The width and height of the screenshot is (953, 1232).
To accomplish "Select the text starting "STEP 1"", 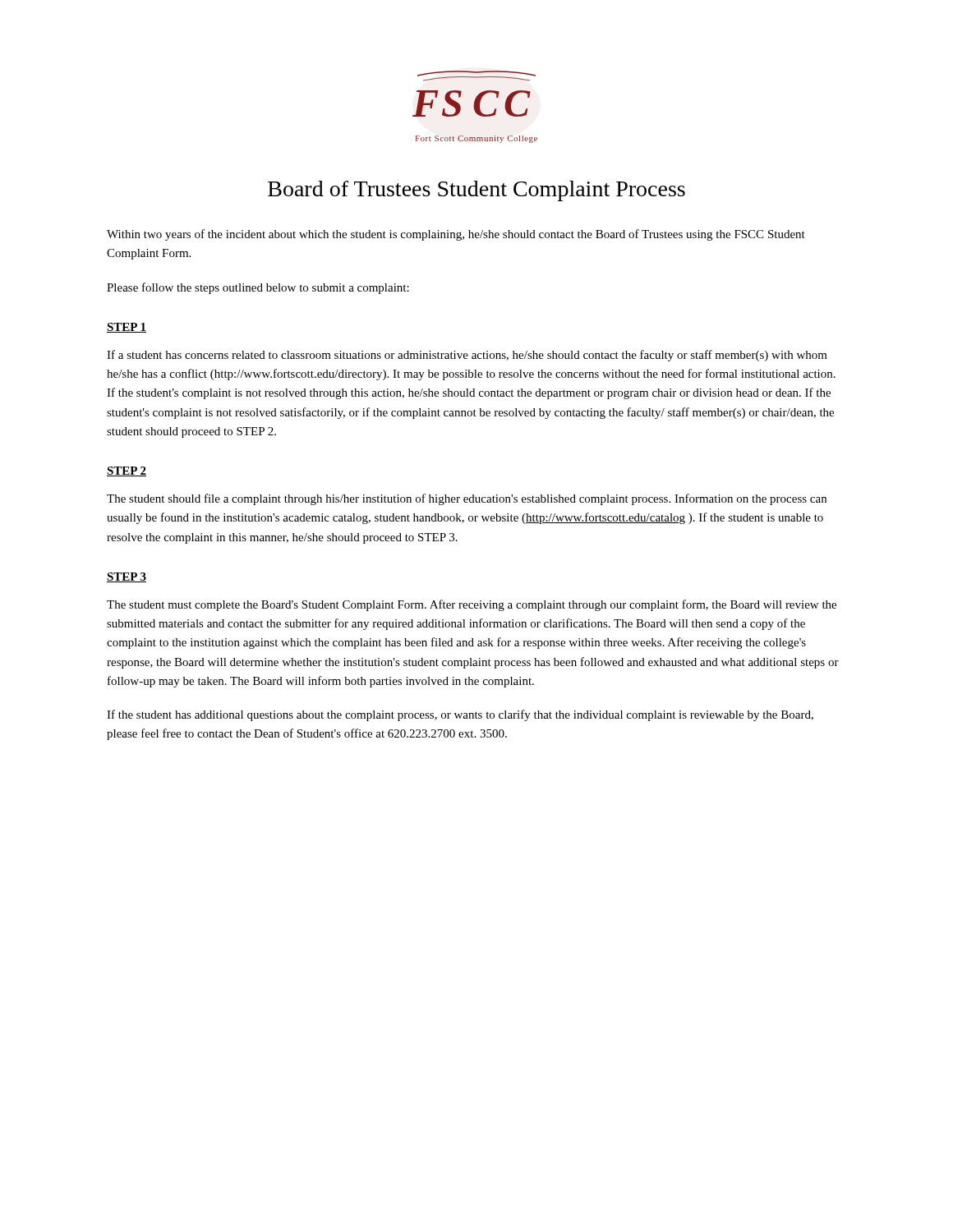I will [x=127, y=327].
